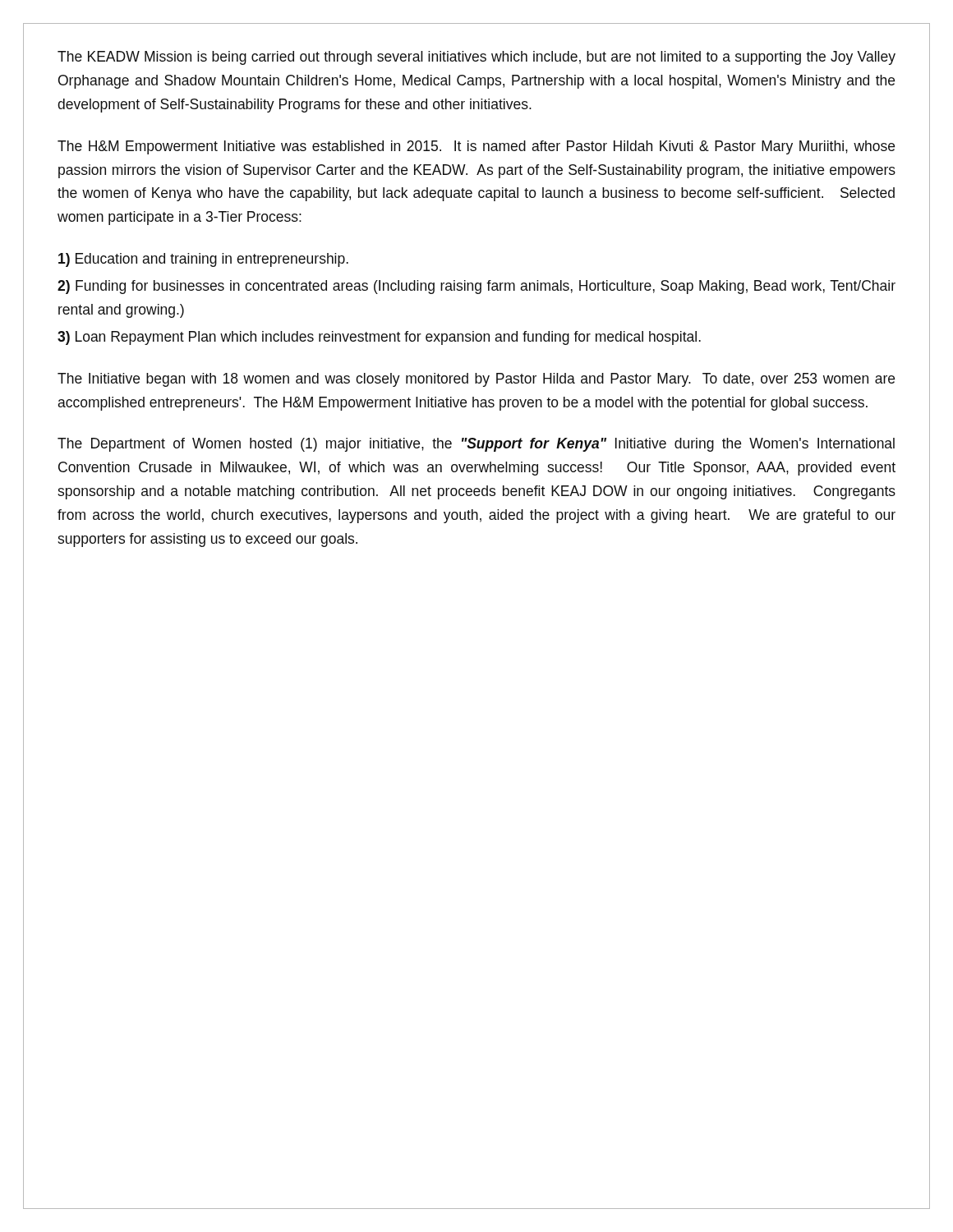Locate the passage starting "The Department of Women hosted (1) major"
This screenshot has width=953, height=1232.
click(x=476, y=491)
